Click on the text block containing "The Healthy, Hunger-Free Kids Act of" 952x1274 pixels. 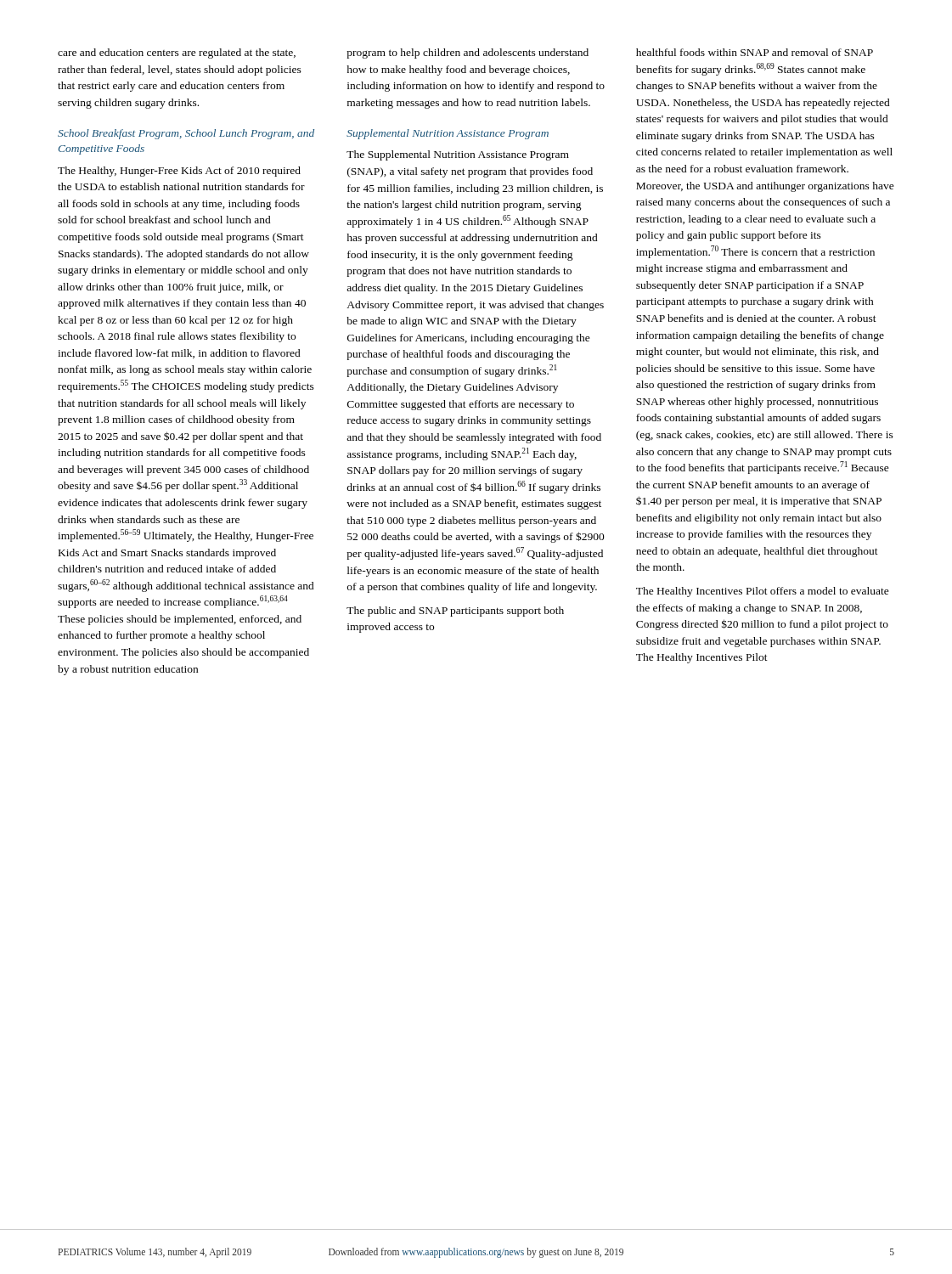[x=187, y=419]
